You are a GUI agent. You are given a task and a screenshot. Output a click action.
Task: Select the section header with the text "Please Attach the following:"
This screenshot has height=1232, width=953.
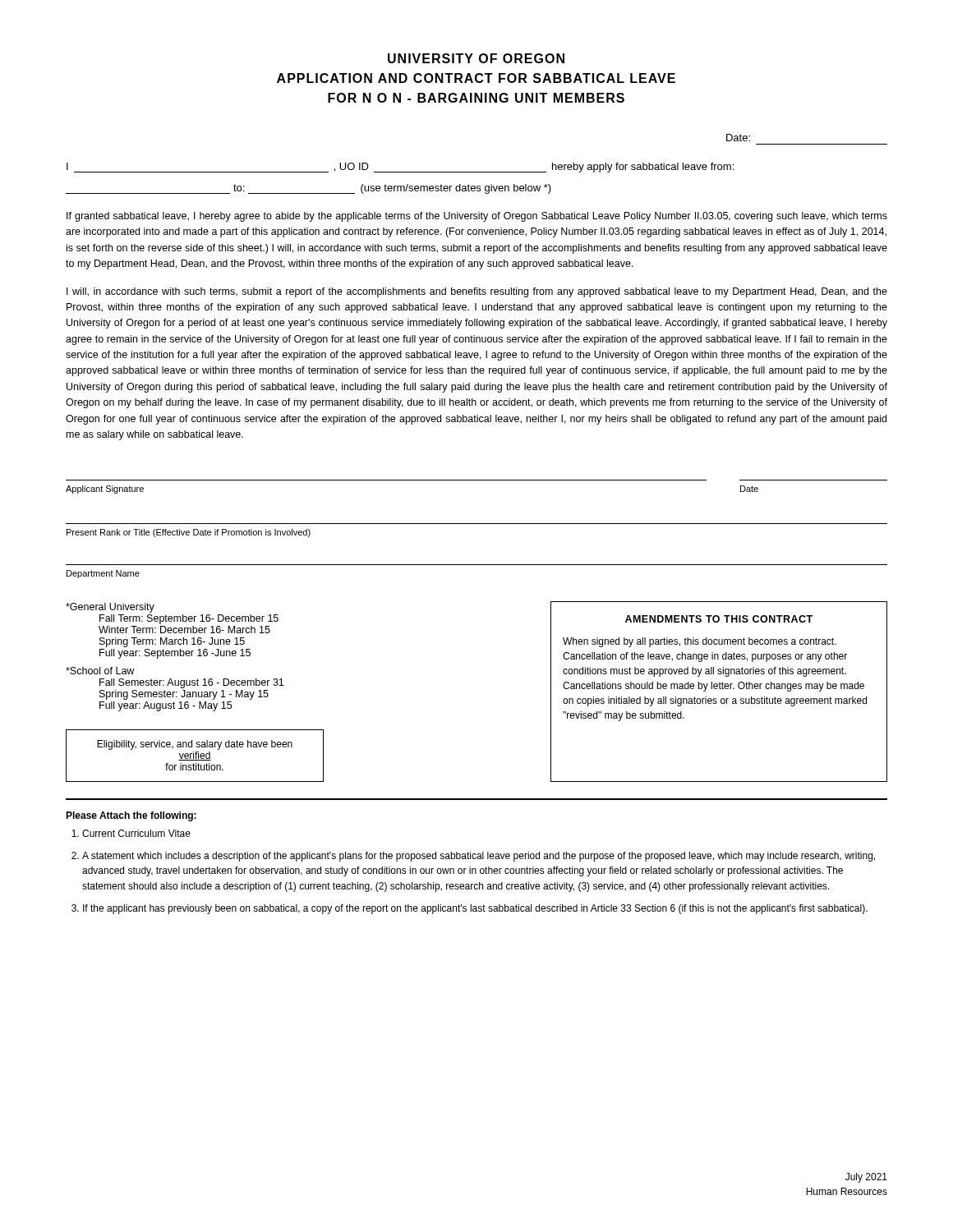click(x=131, y=816)
